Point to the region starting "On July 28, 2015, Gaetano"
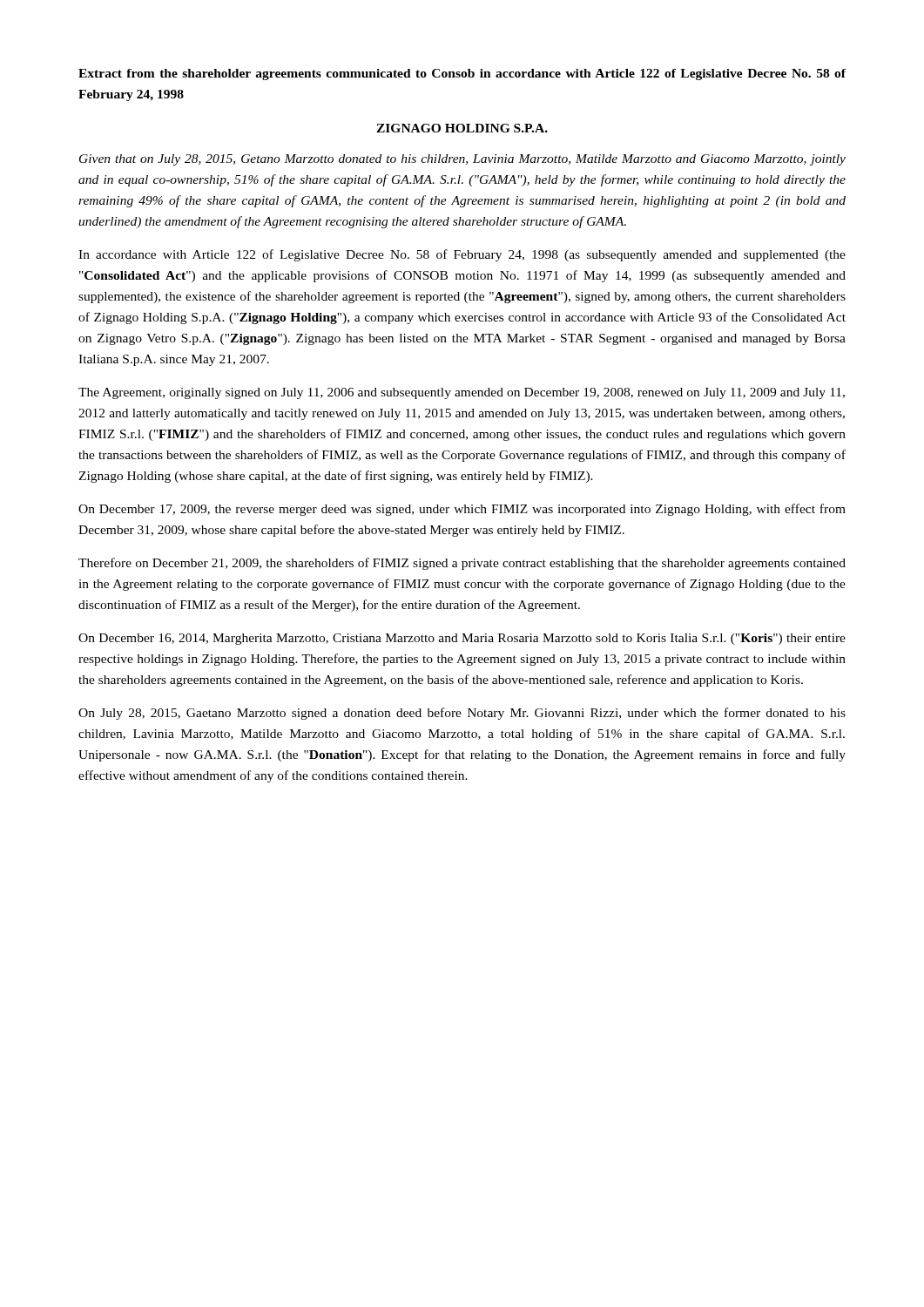This screenshot has height=1307, width=924. pos(462,744)
